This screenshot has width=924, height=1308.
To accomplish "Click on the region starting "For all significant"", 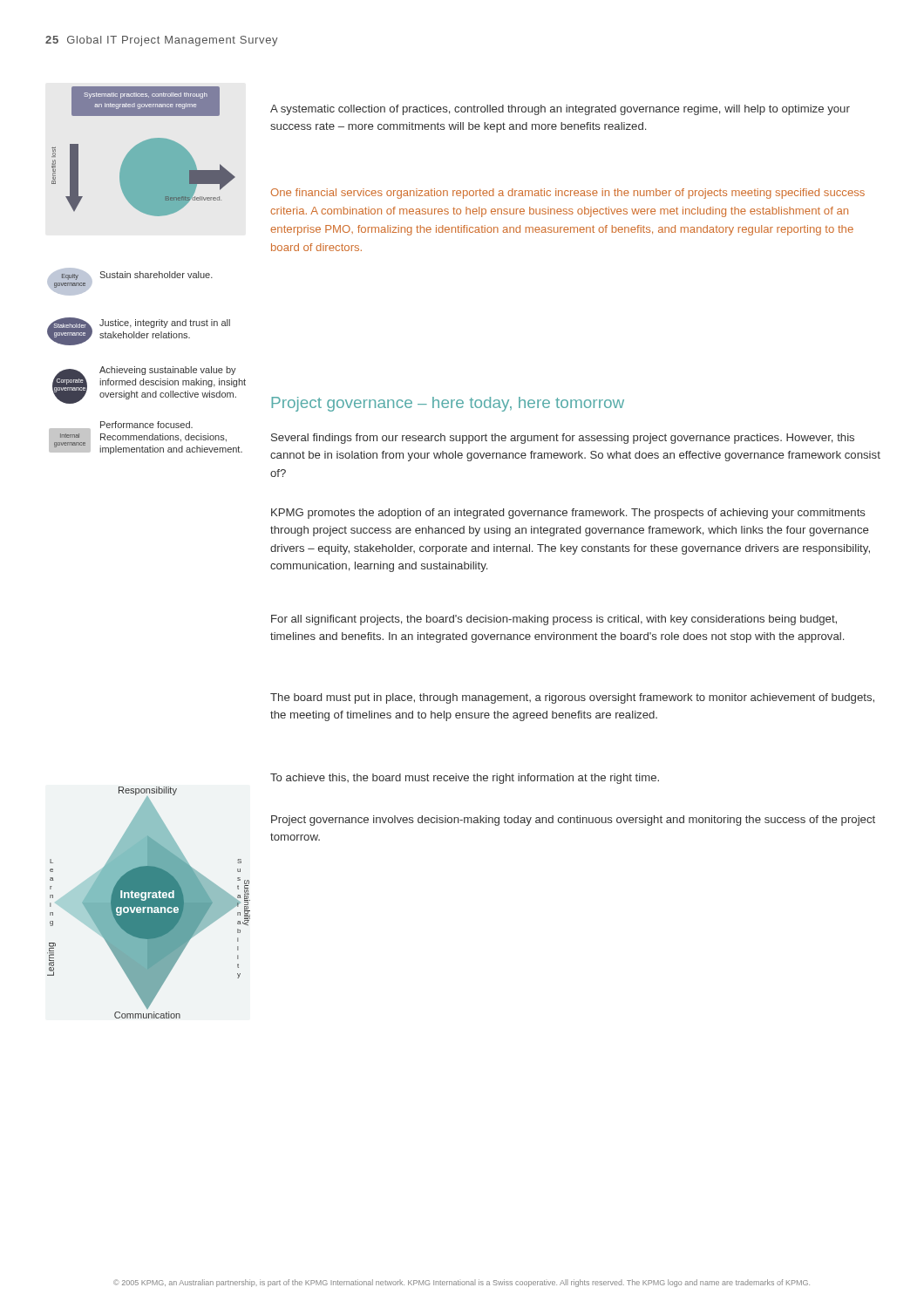I will (558, 628).
